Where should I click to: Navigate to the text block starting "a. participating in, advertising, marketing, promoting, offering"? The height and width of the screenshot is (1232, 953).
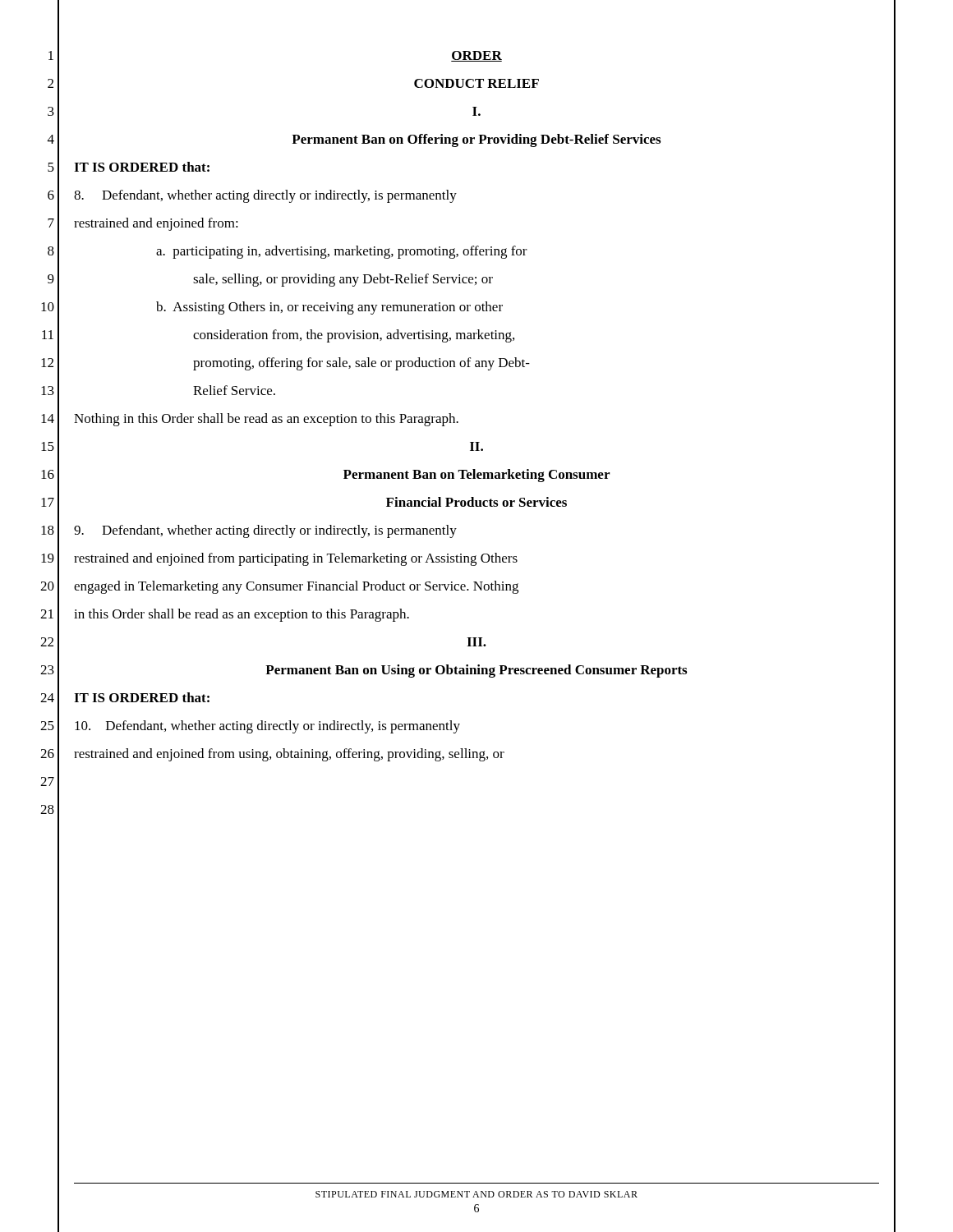[476, 251]
